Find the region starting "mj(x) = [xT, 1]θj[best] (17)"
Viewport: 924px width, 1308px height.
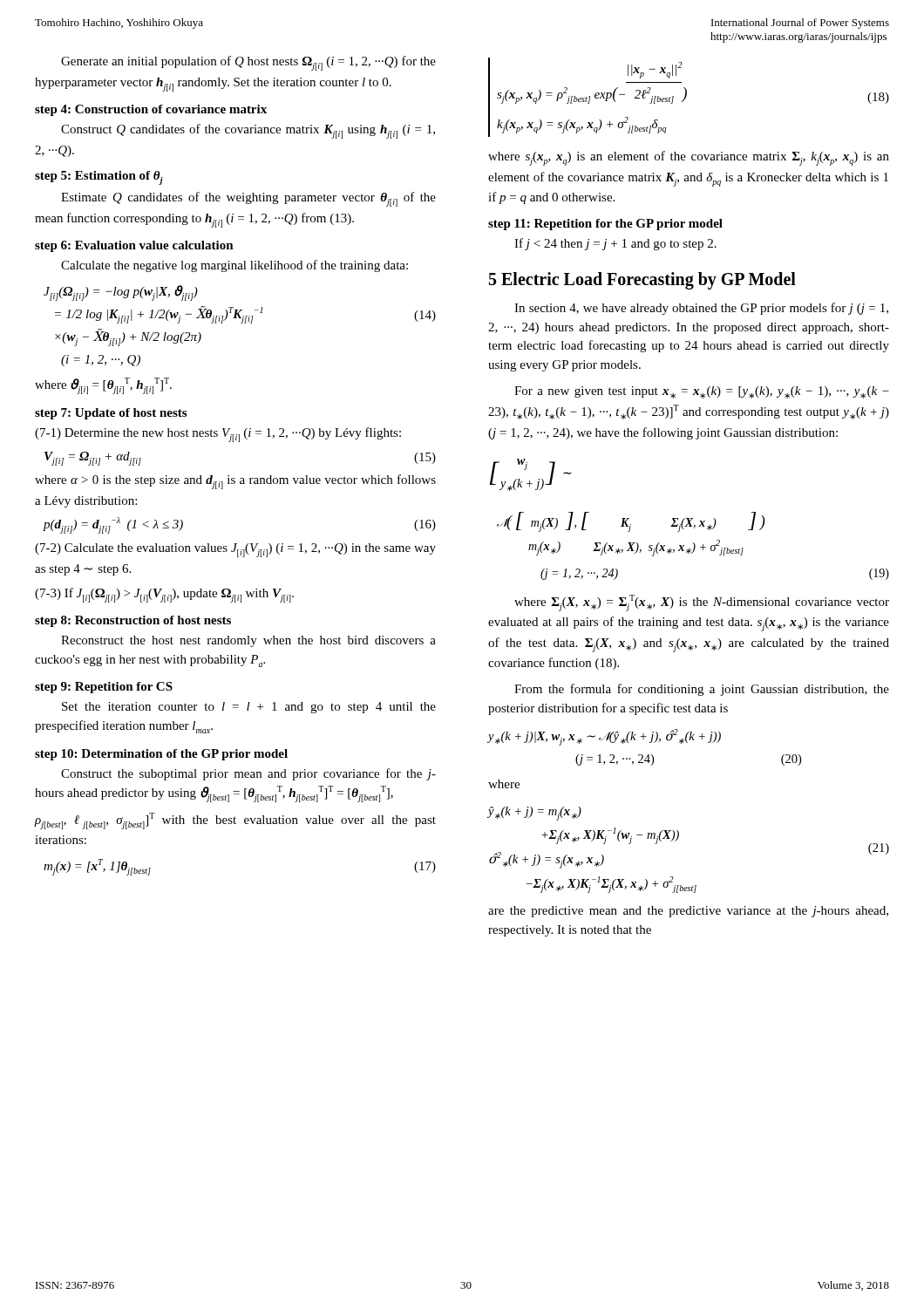[x=95, y=867]
